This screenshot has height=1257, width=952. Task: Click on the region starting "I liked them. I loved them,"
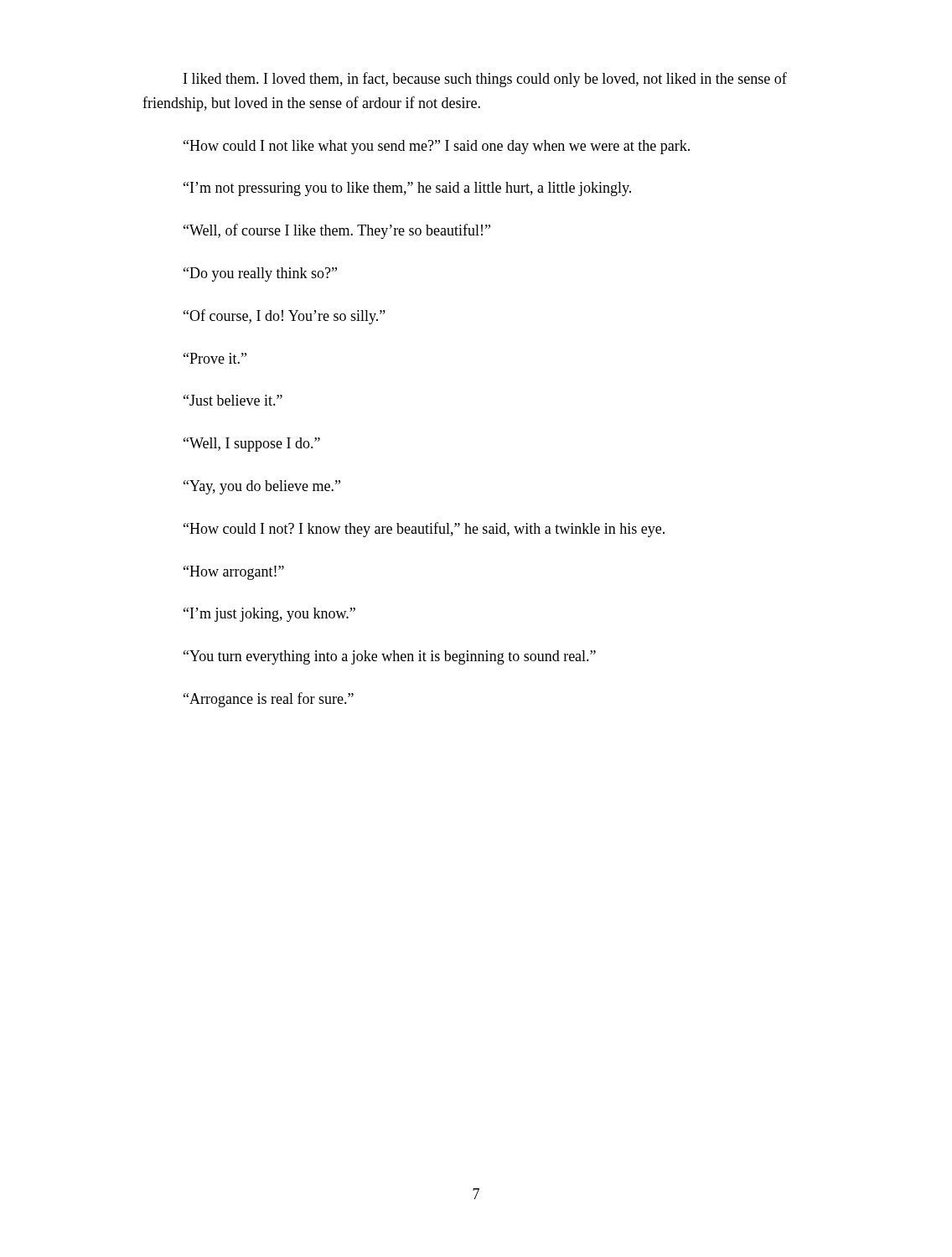[x=465, y=91]
